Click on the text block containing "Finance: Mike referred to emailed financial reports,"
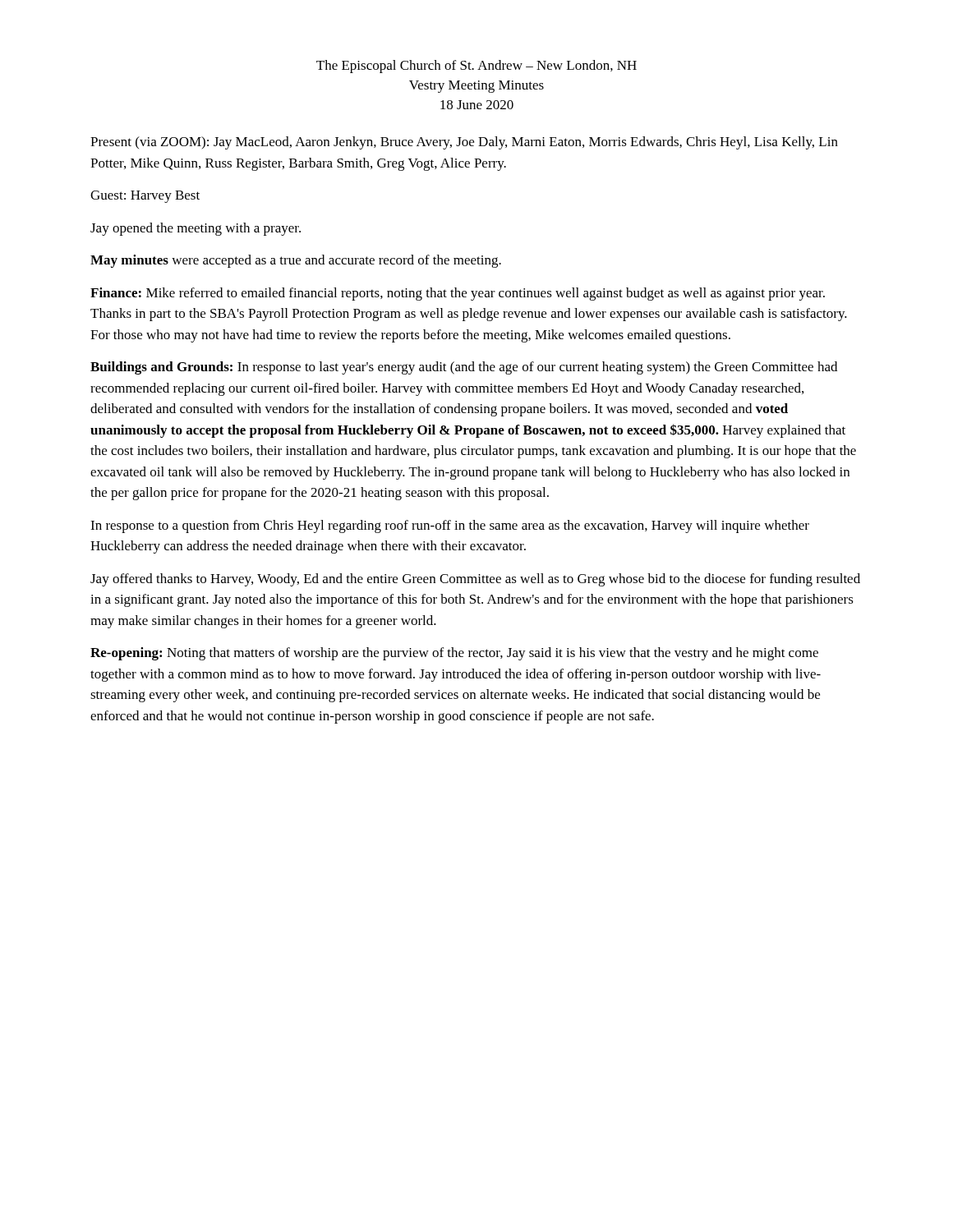The width and height of the screenshot is (953, 1232). [x=476, y=314]
